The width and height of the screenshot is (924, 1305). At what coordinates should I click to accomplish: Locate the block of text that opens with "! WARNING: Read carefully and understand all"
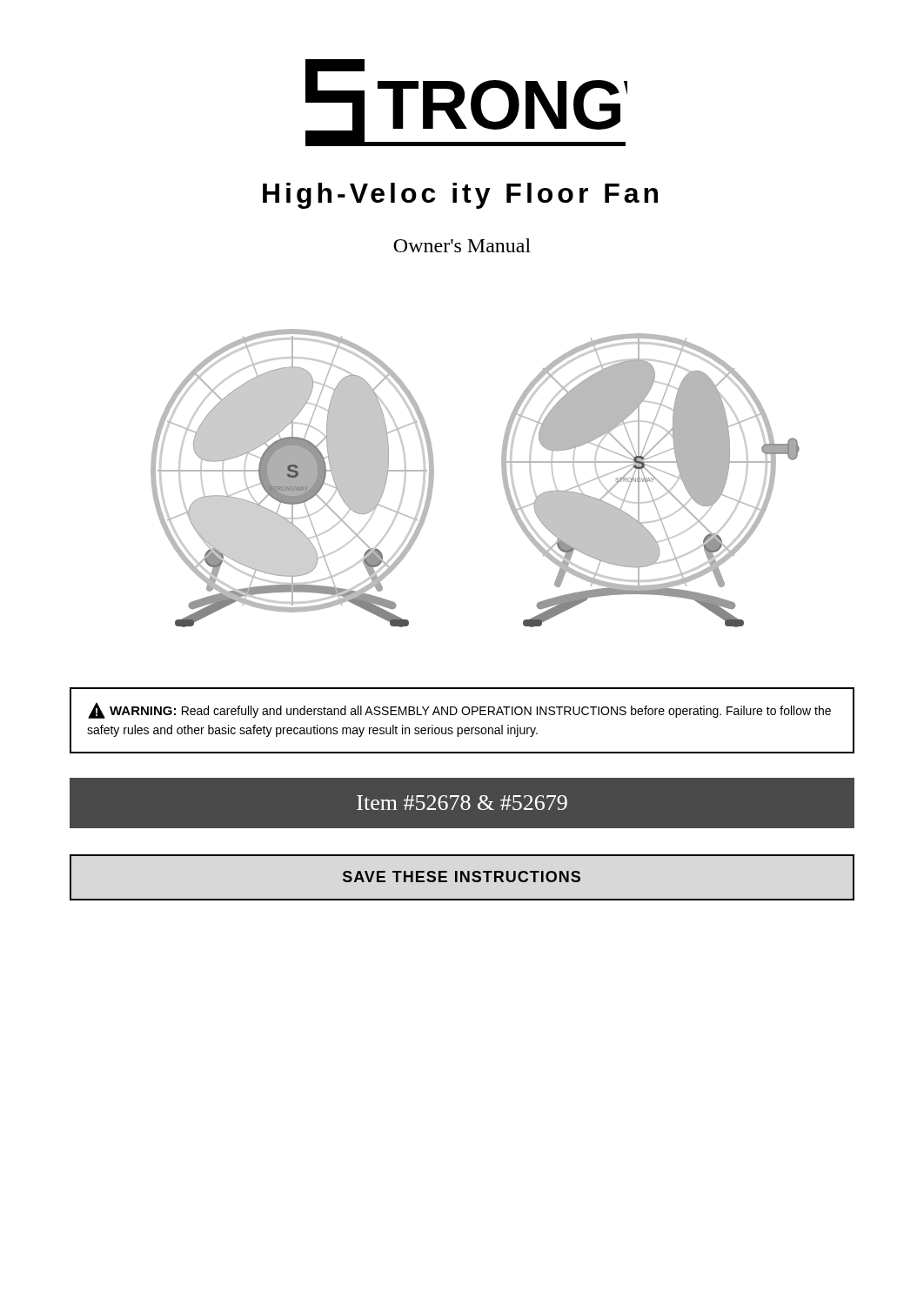pyautogui.click(x=459, y=720)
